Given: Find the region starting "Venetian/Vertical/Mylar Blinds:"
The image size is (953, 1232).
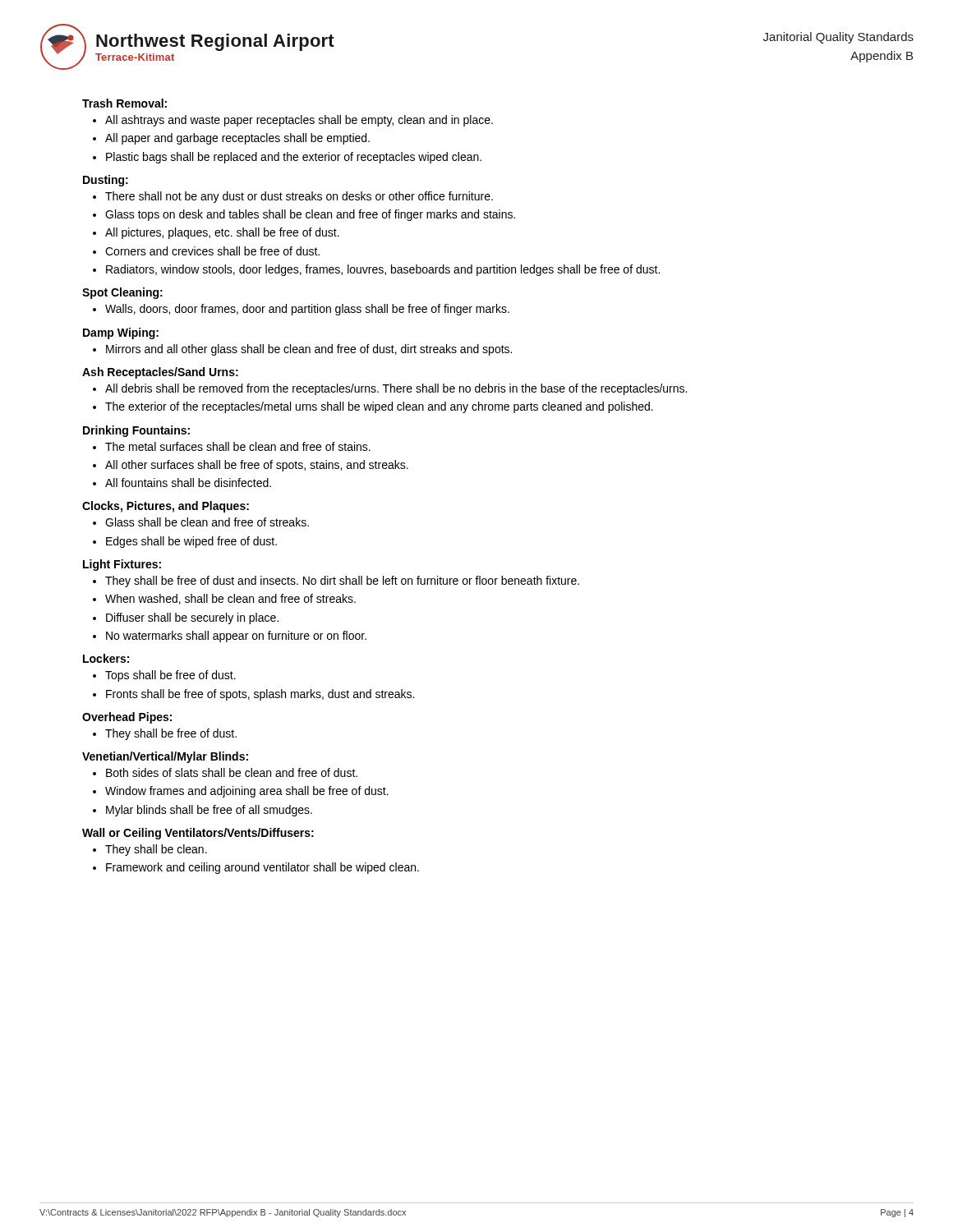Looking at the screenshot, I should click(x=166, y=757).
